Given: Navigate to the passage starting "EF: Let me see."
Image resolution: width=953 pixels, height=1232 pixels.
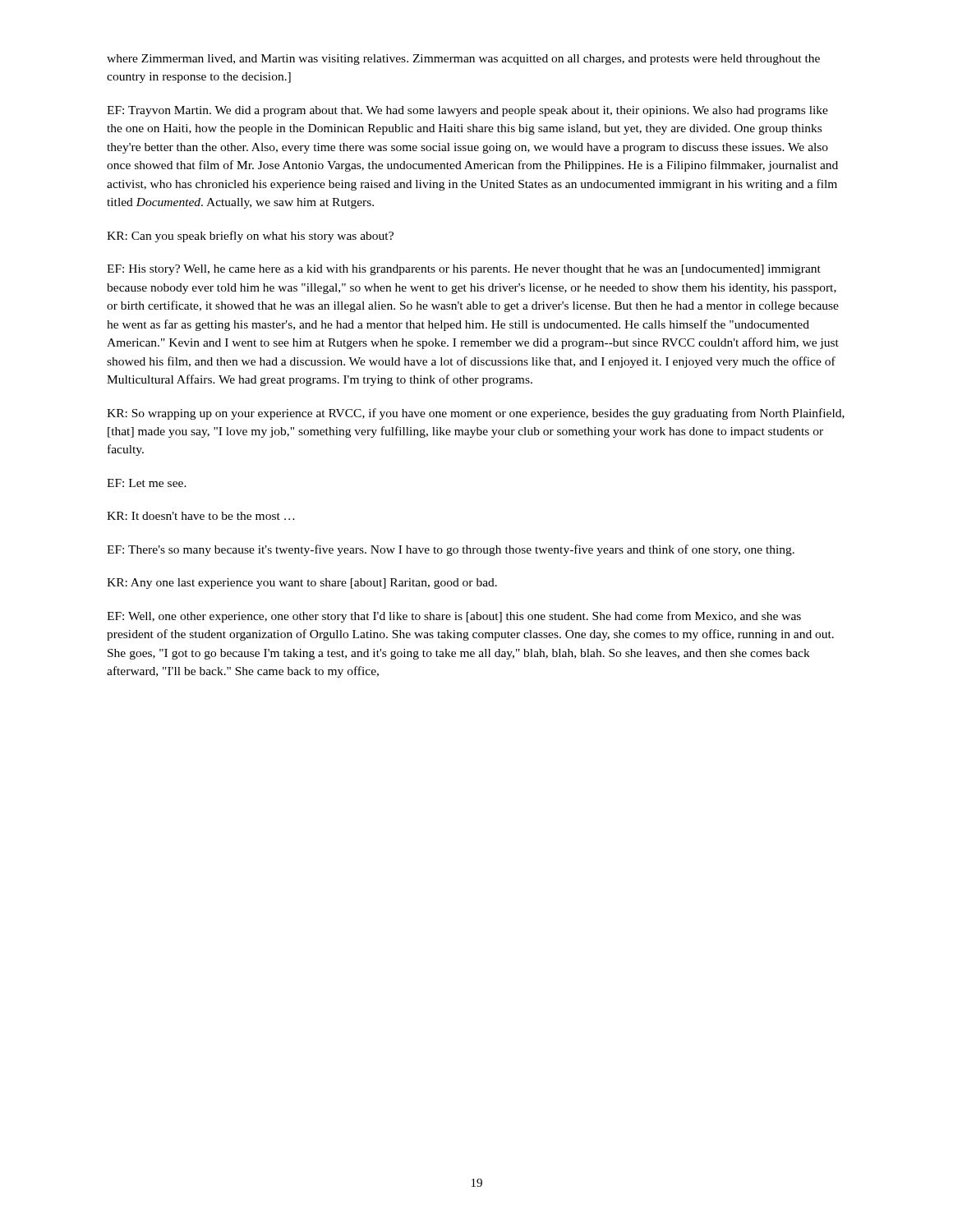Looking at the screenshot, I should point(147,482).
